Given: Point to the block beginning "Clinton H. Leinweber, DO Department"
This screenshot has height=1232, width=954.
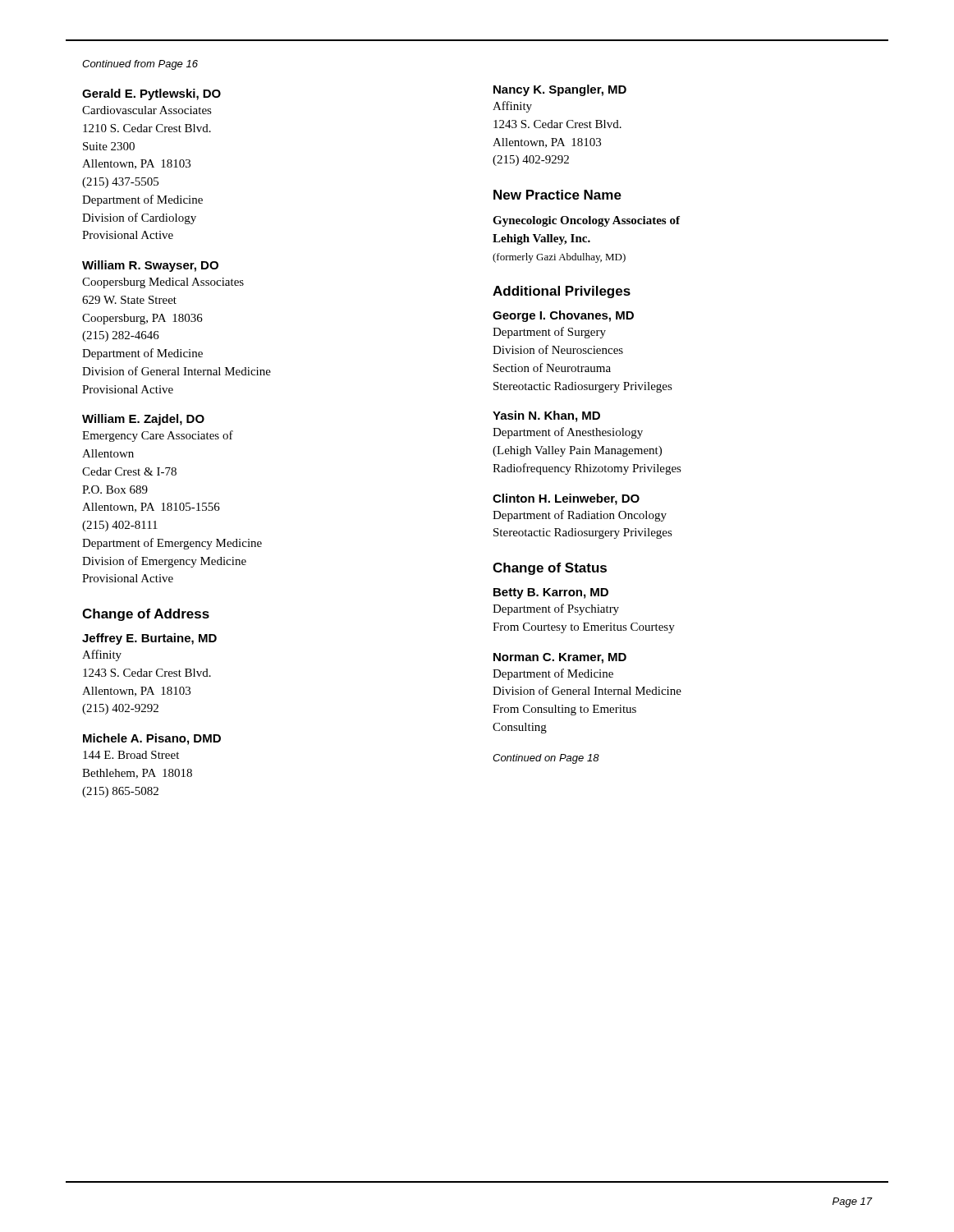Looking at the screenshot, I should pyautogui.click(x=566, y=499).
